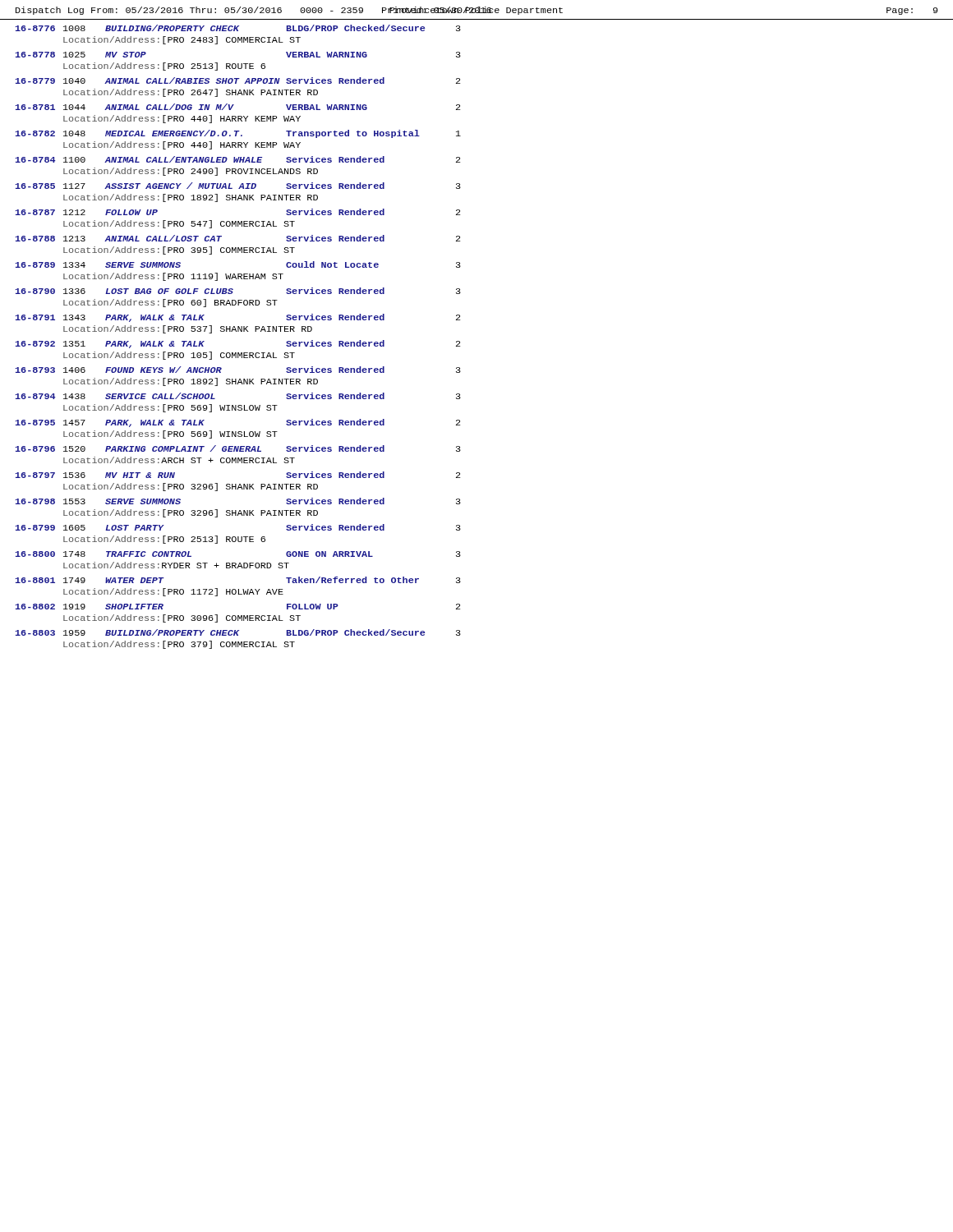Navigate to the text block starting "16-8801 1749 WATER DEPT"
The width and height of the screenshot is (953, 1232).
[x=238, y=586]
